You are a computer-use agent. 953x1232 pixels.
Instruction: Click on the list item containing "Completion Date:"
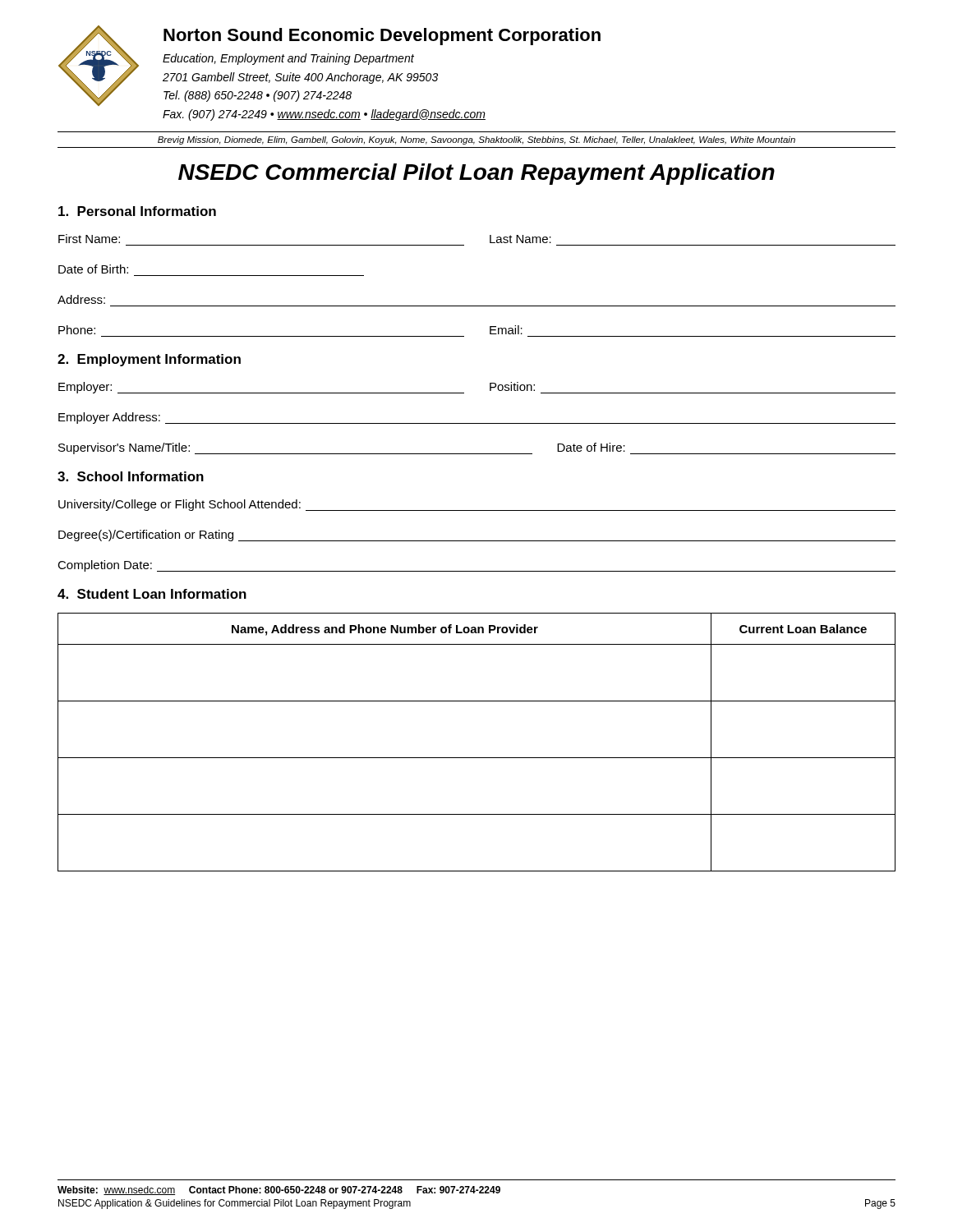[x=476, y=564]
